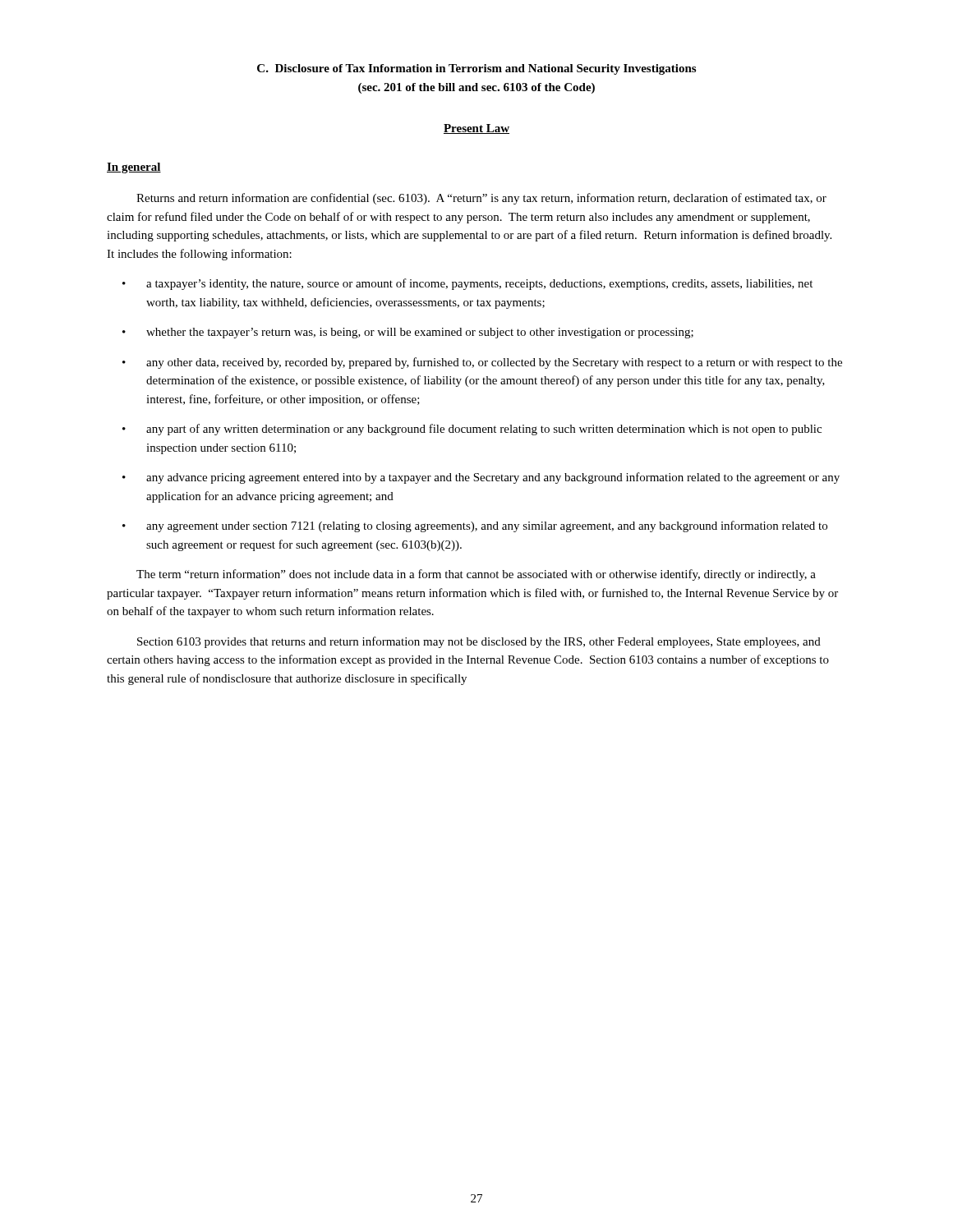953x1232 pixels.
Task: Click on the region starting "any part of any written determination"
Action: [x=476, y=438]
